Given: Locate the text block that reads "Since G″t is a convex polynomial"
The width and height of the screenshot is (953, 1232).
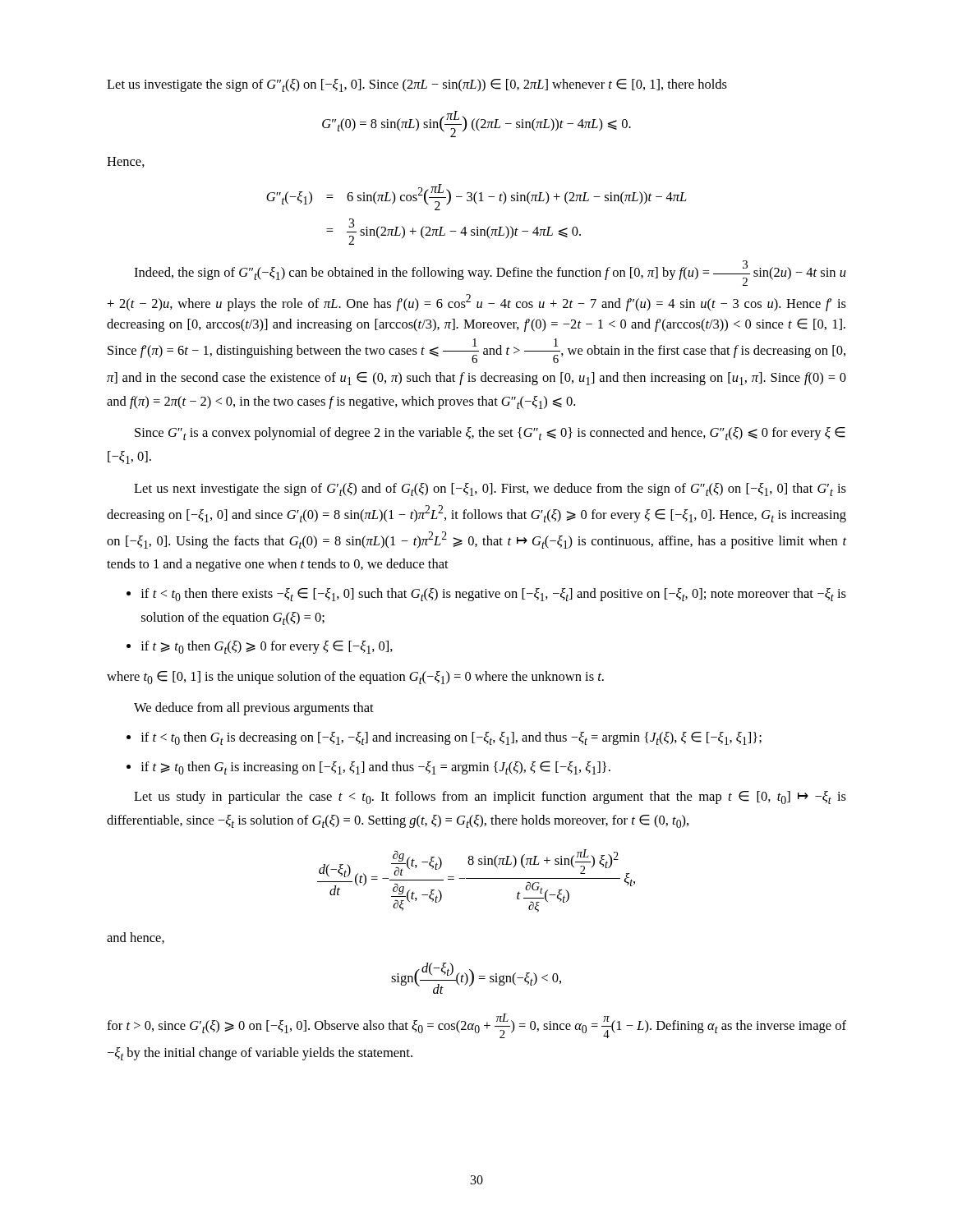Looking at the screenshot, I should [476, 446].
